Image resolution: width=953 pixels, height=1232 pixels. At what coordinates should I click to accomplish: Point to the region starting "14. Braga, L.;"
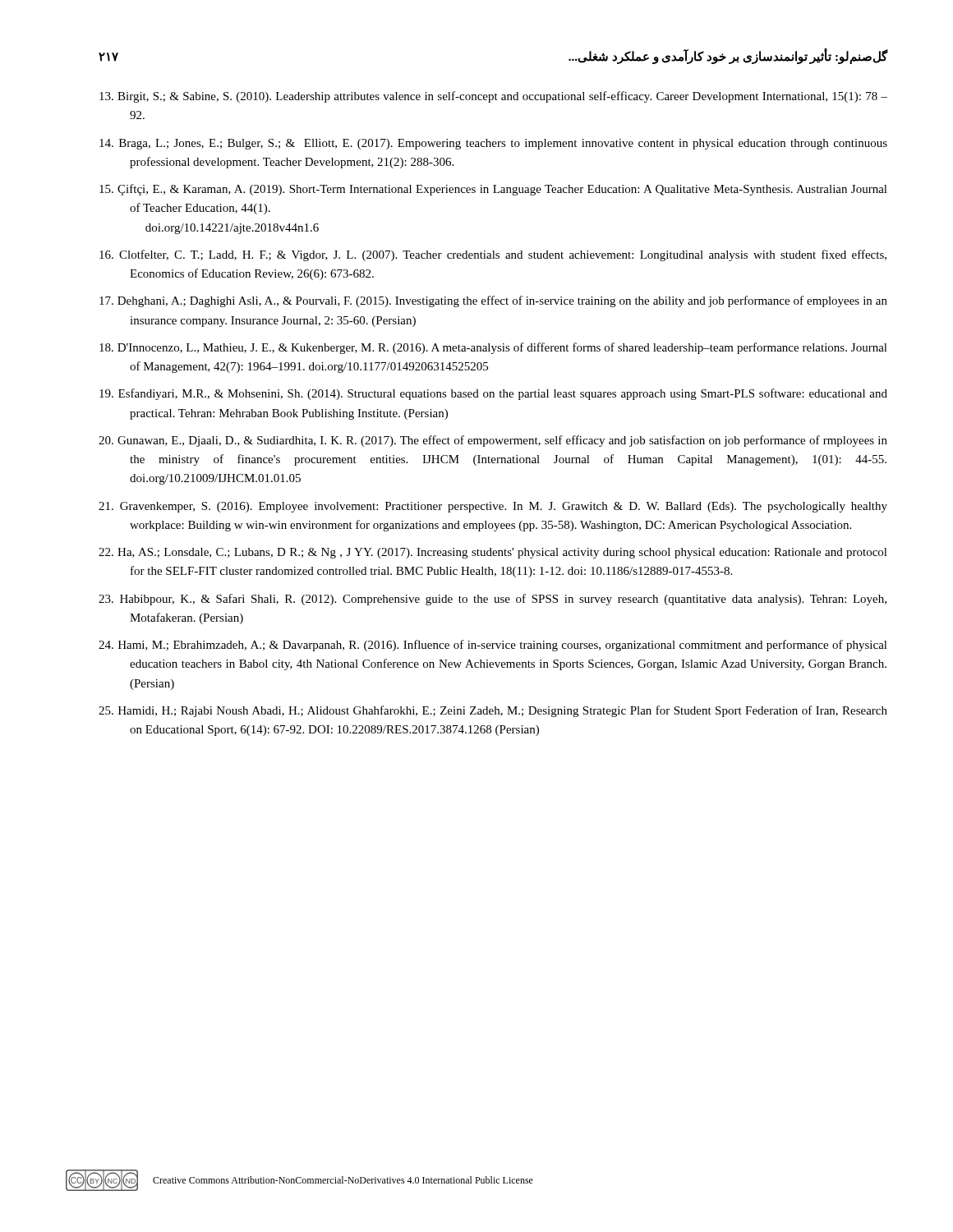(493, 152)
